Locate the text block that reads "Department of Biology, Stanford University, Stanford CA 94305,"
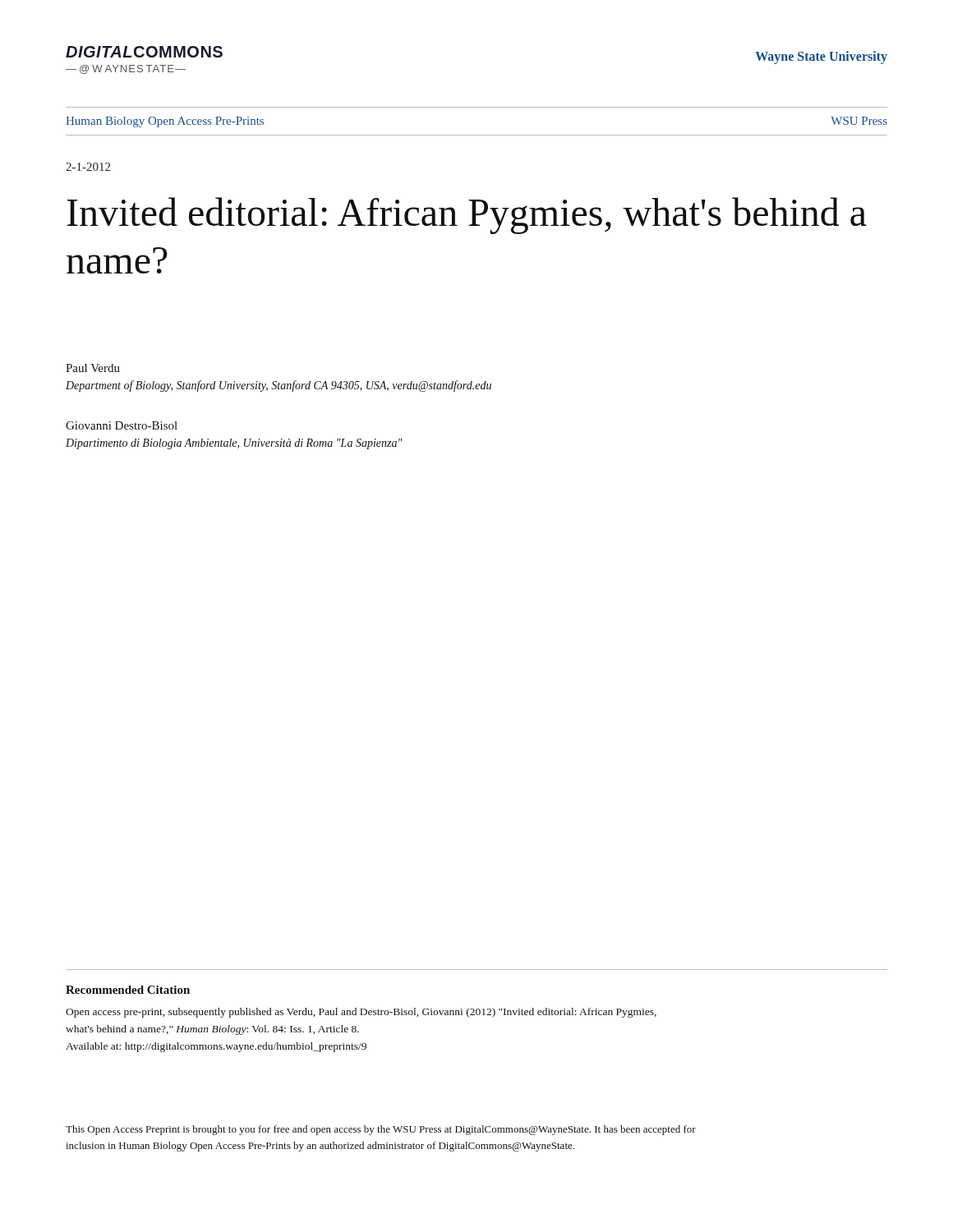The height and width of the screenshot is (1232, 953). point(279,386)
